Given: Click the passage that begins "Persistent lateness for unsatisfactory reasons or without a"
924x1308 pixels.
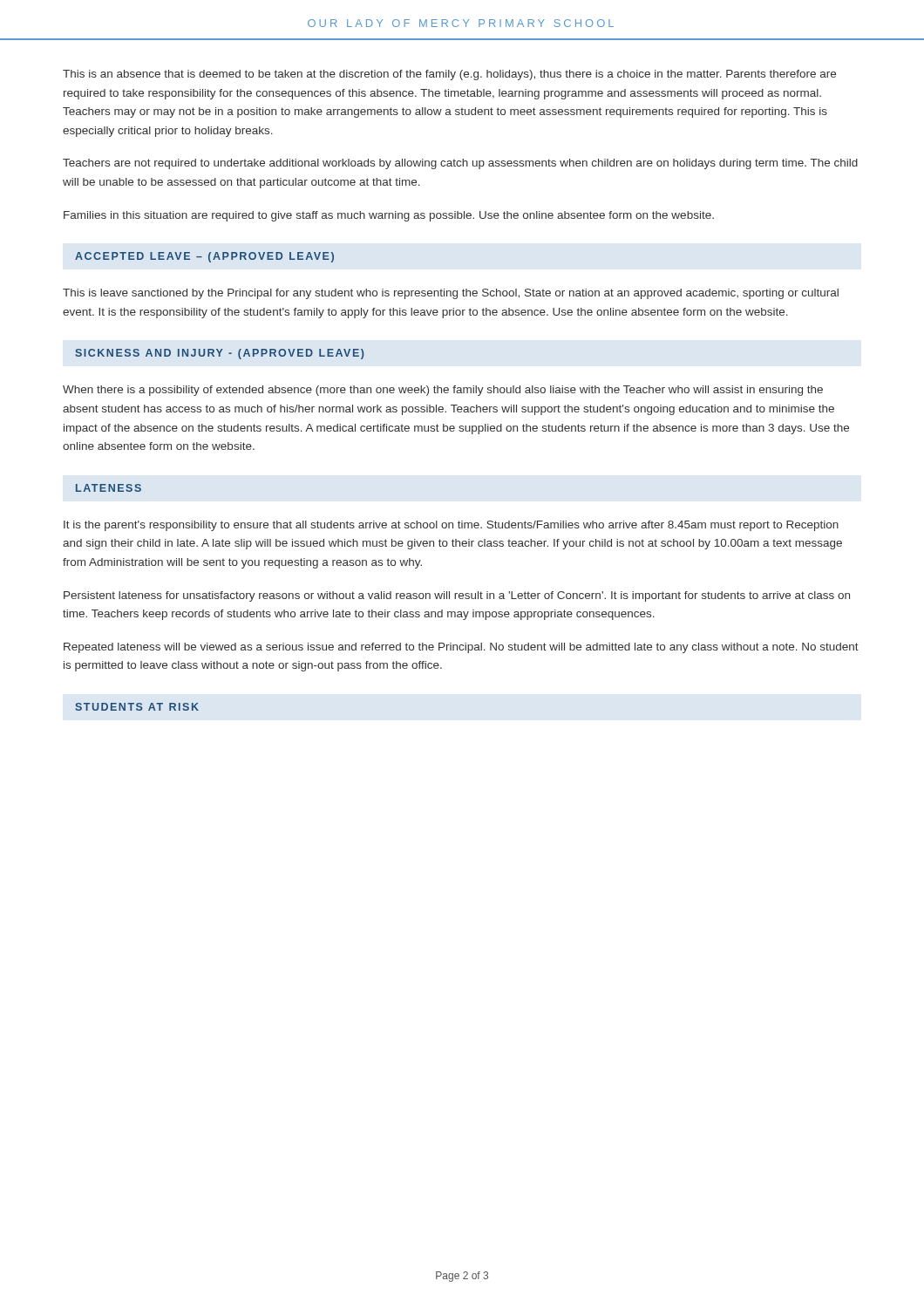Looking at the screenshot, I should tap(457, 604).
